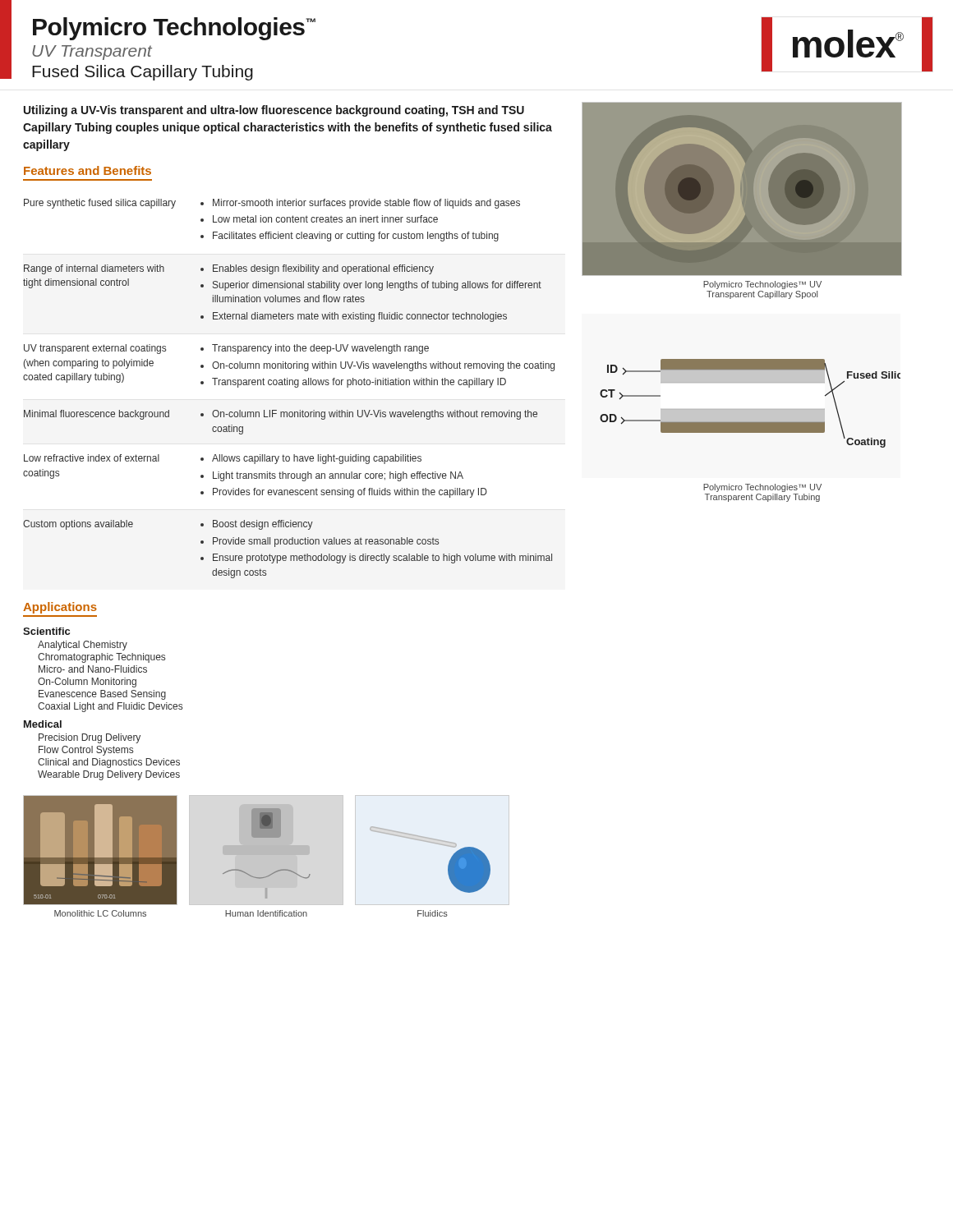Point to the passage starting "Chromatographic Techniques"

tap(102, 657)
